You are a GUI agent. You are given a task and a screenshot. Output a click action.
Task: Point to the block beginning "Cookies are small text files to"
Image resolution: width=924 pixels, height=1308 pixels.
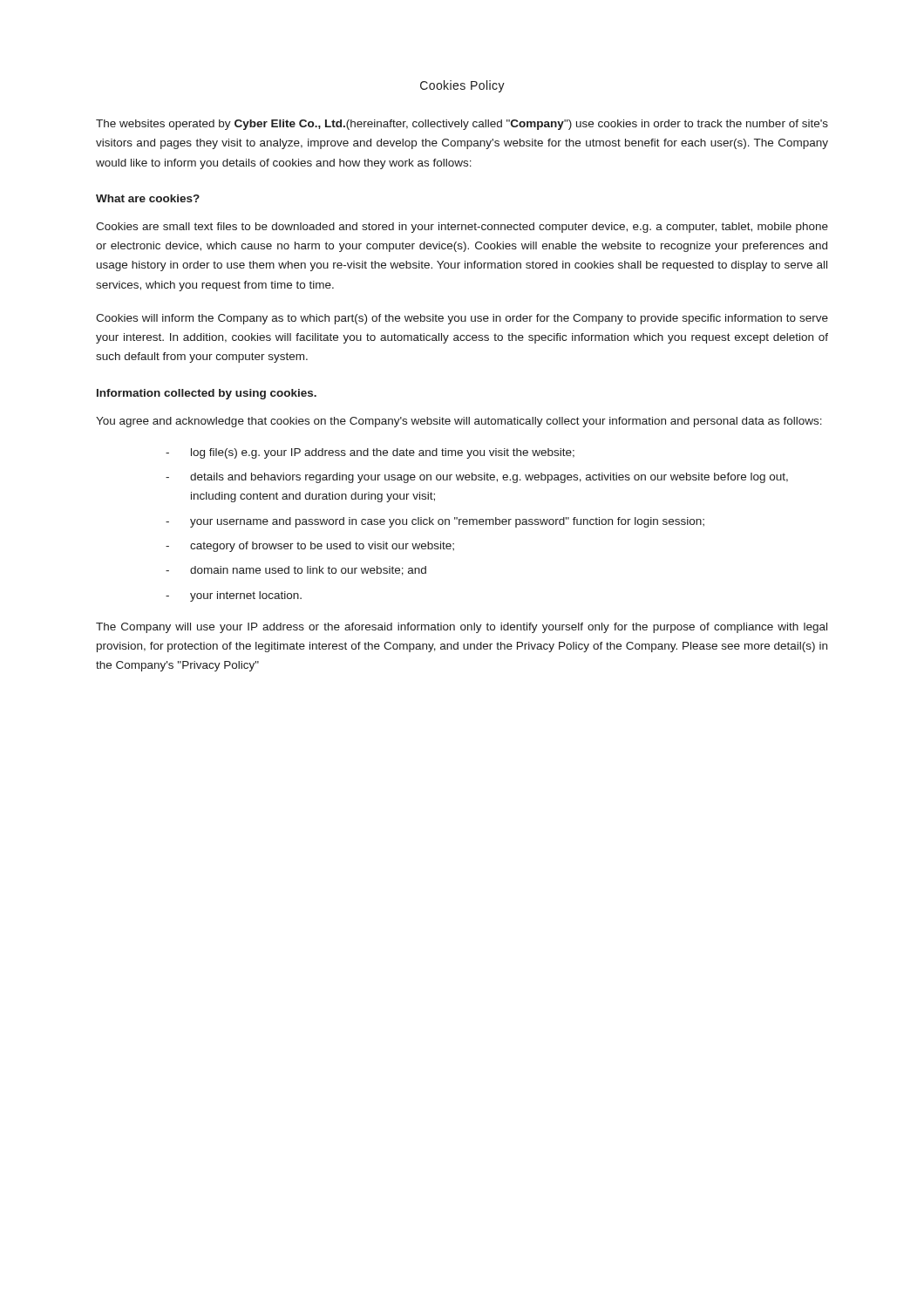click(462, 255)
